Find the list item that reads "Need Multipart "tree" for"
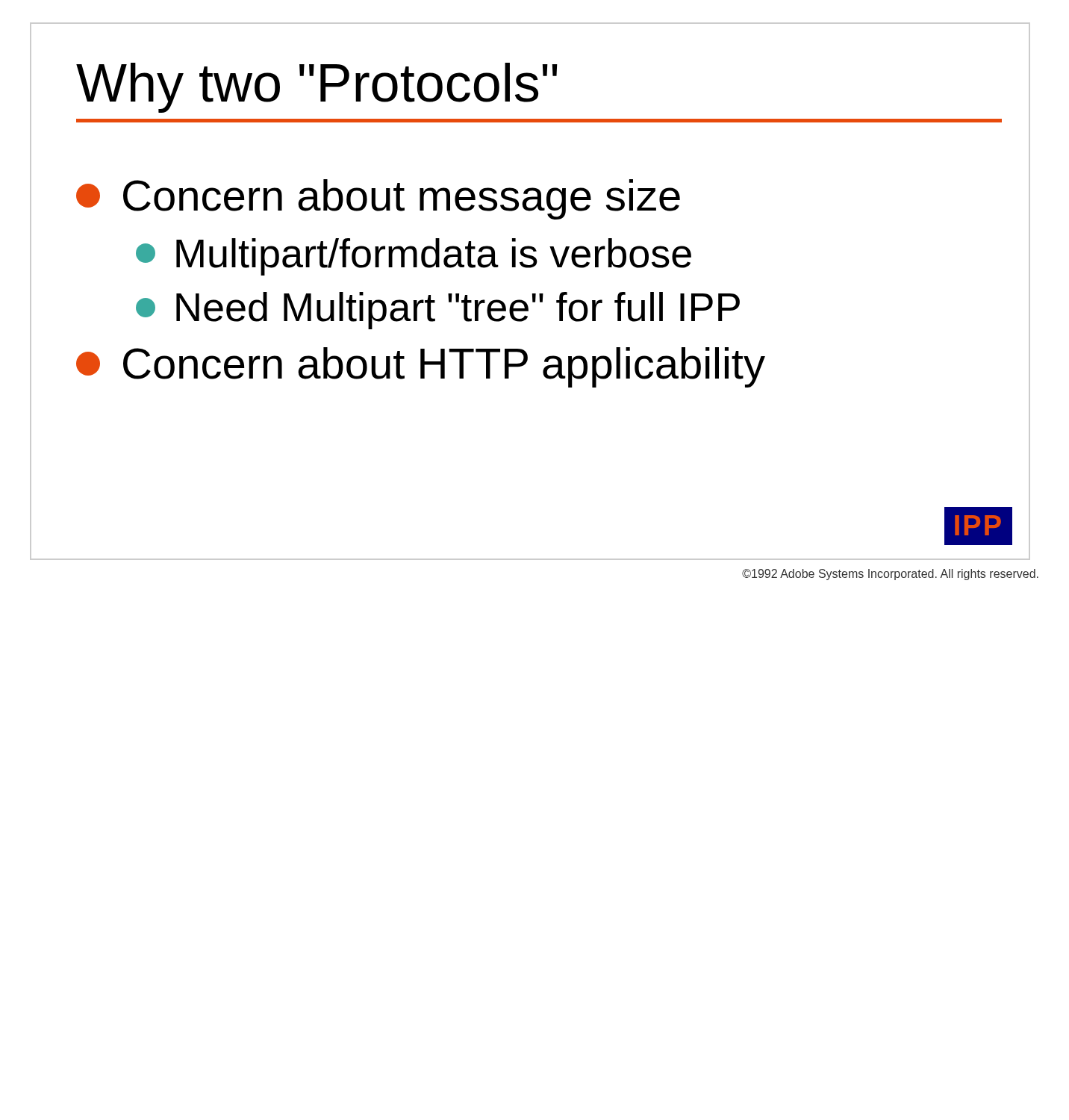This screenshot has width=1069, height=1120. coord(439,307)
